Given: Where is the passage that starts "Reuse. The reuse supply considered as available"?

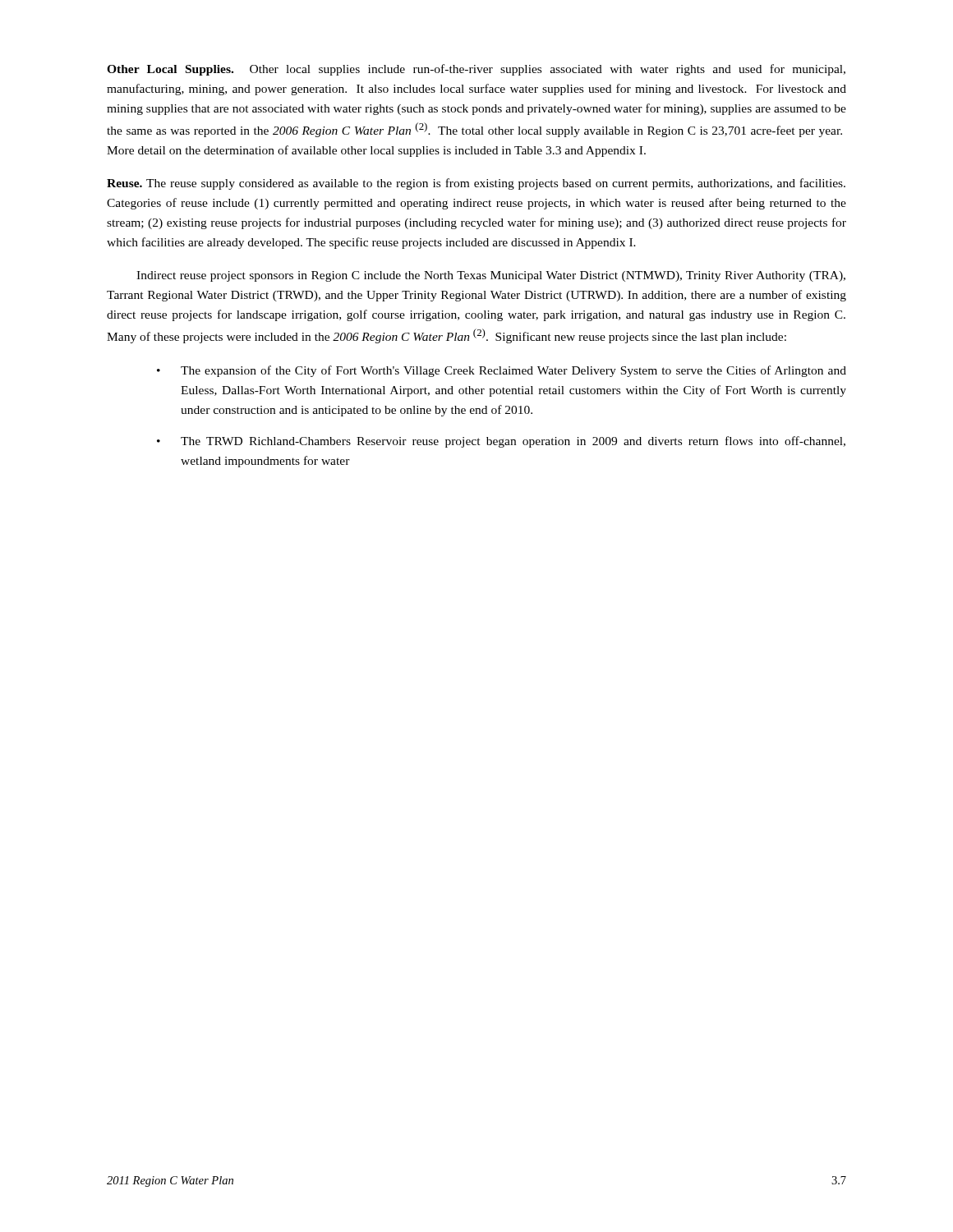Looking at the screenshot, I should pyautogui.click(x=476, y=213).
